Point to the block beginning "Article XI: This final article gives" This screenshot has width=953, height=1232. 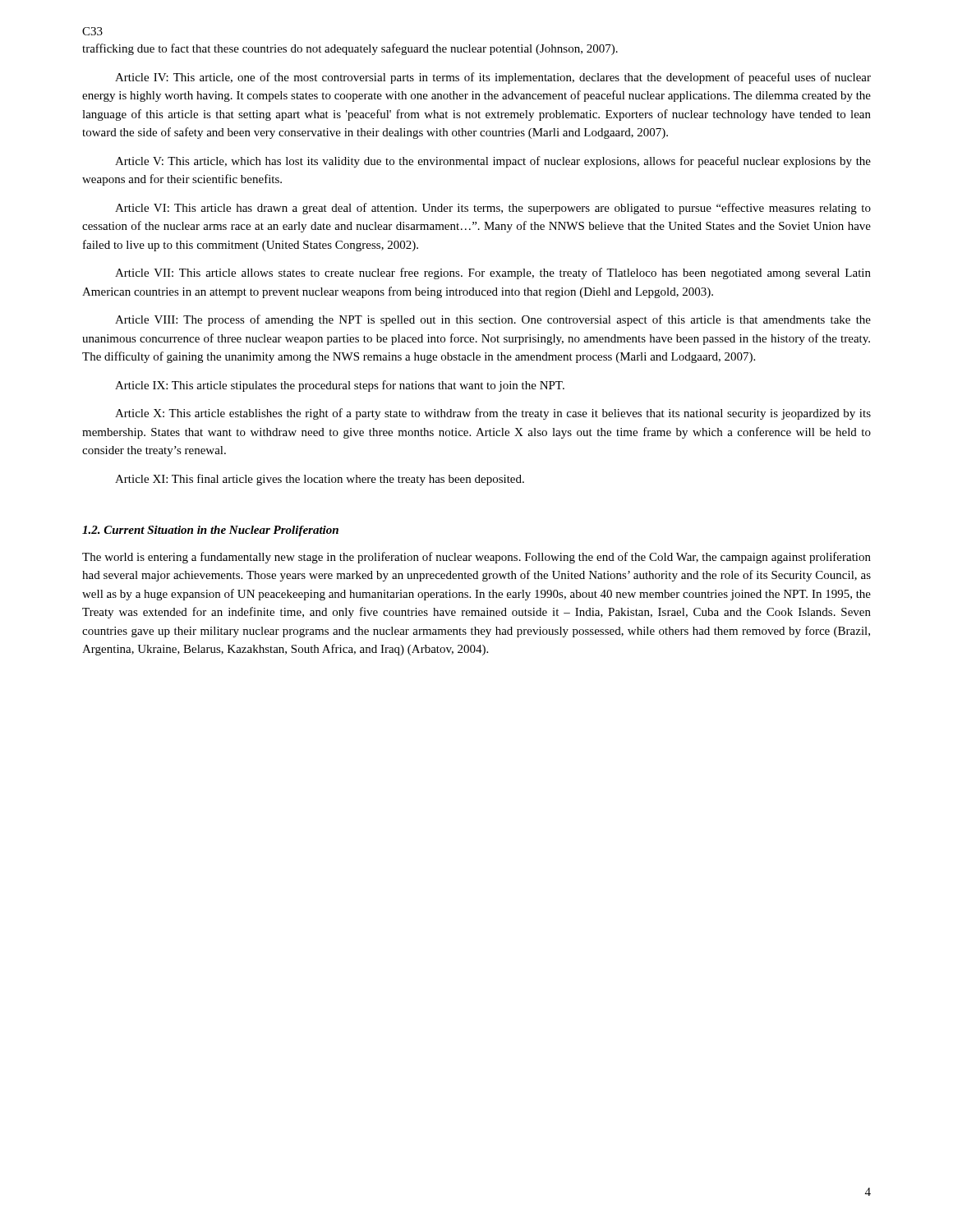click(476, 479)
